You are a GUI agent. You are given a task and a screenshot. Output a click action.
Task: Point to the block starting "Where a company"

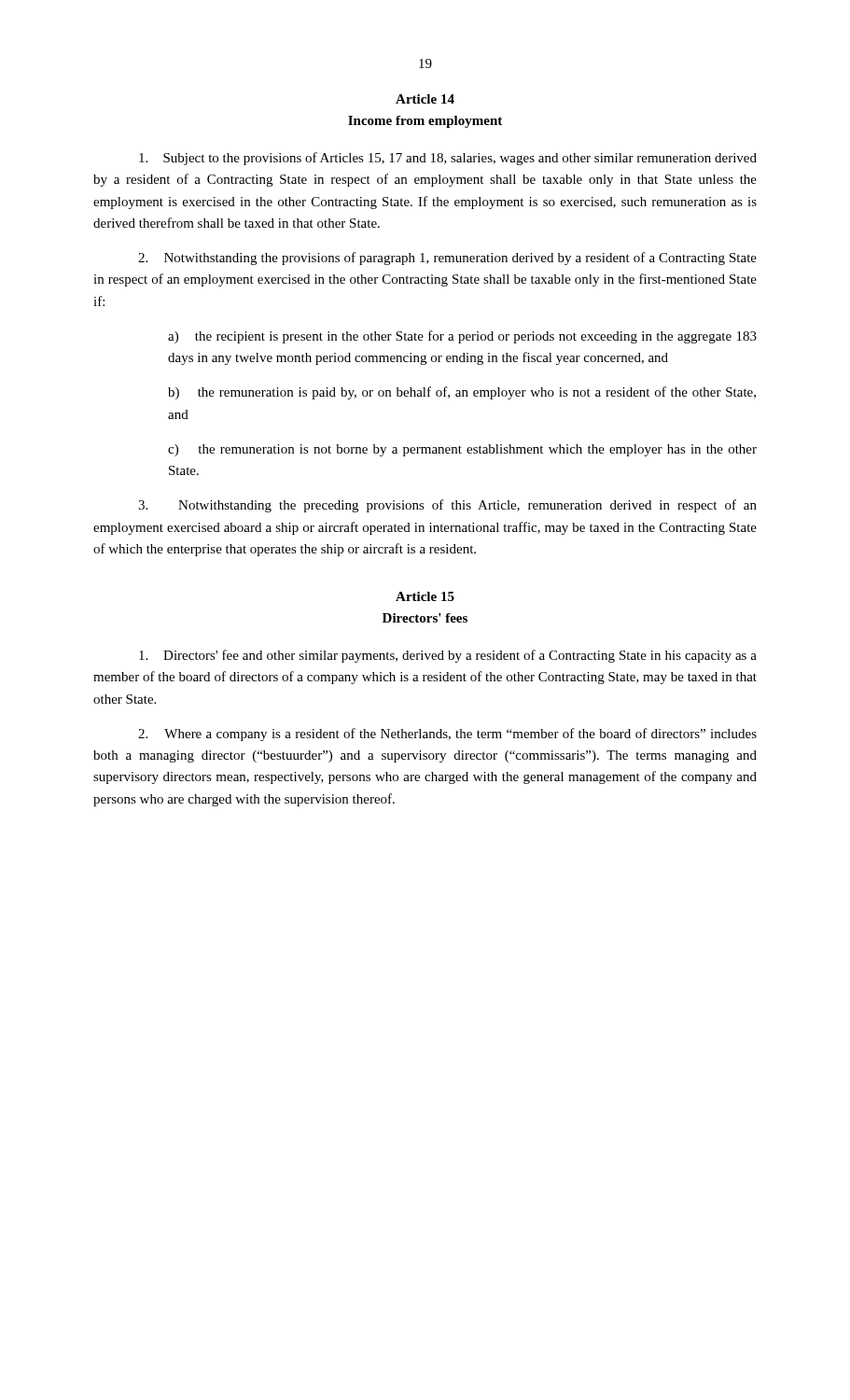(x=425, y=766)
